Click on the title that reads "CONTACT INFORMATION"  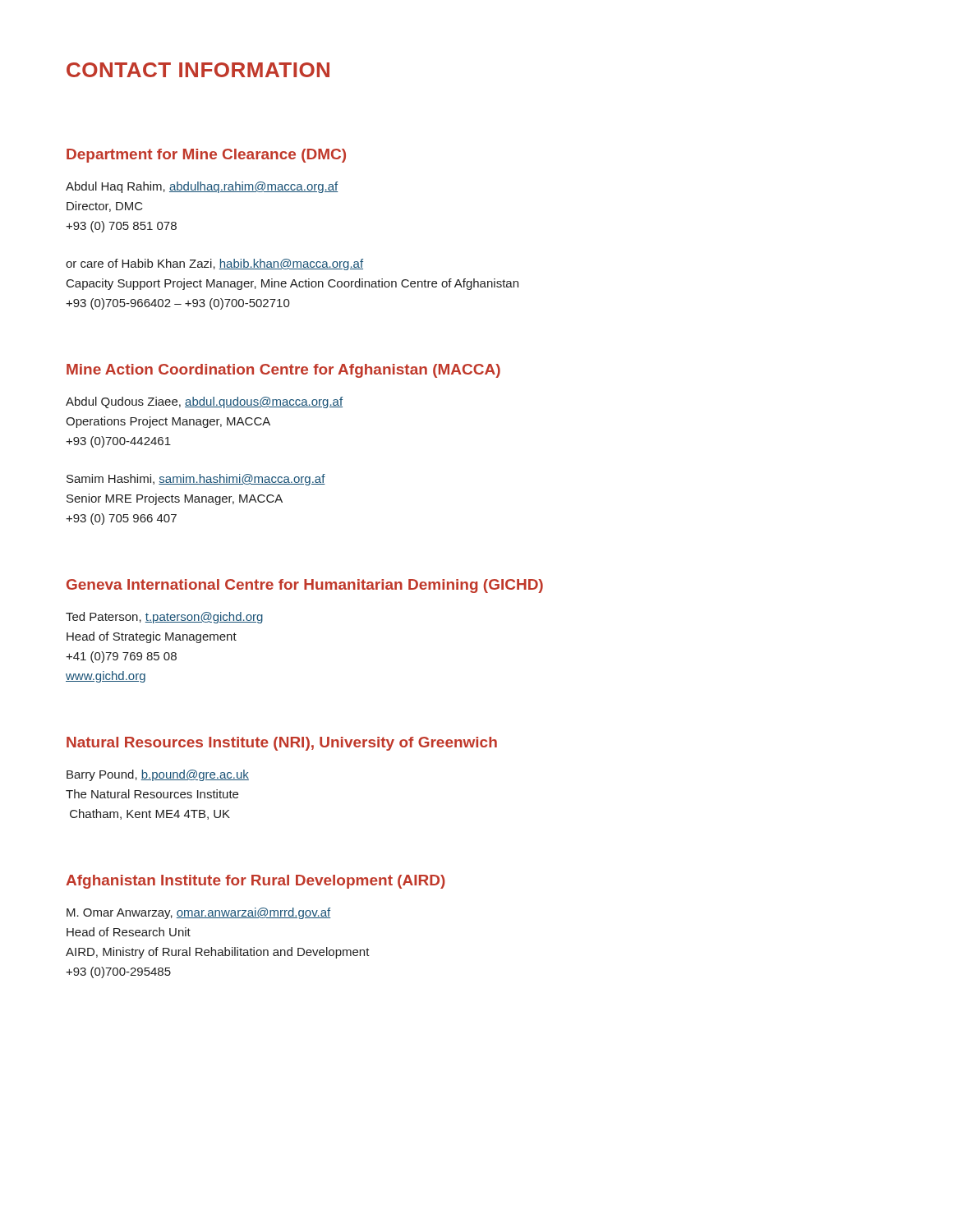click(199, 70)
